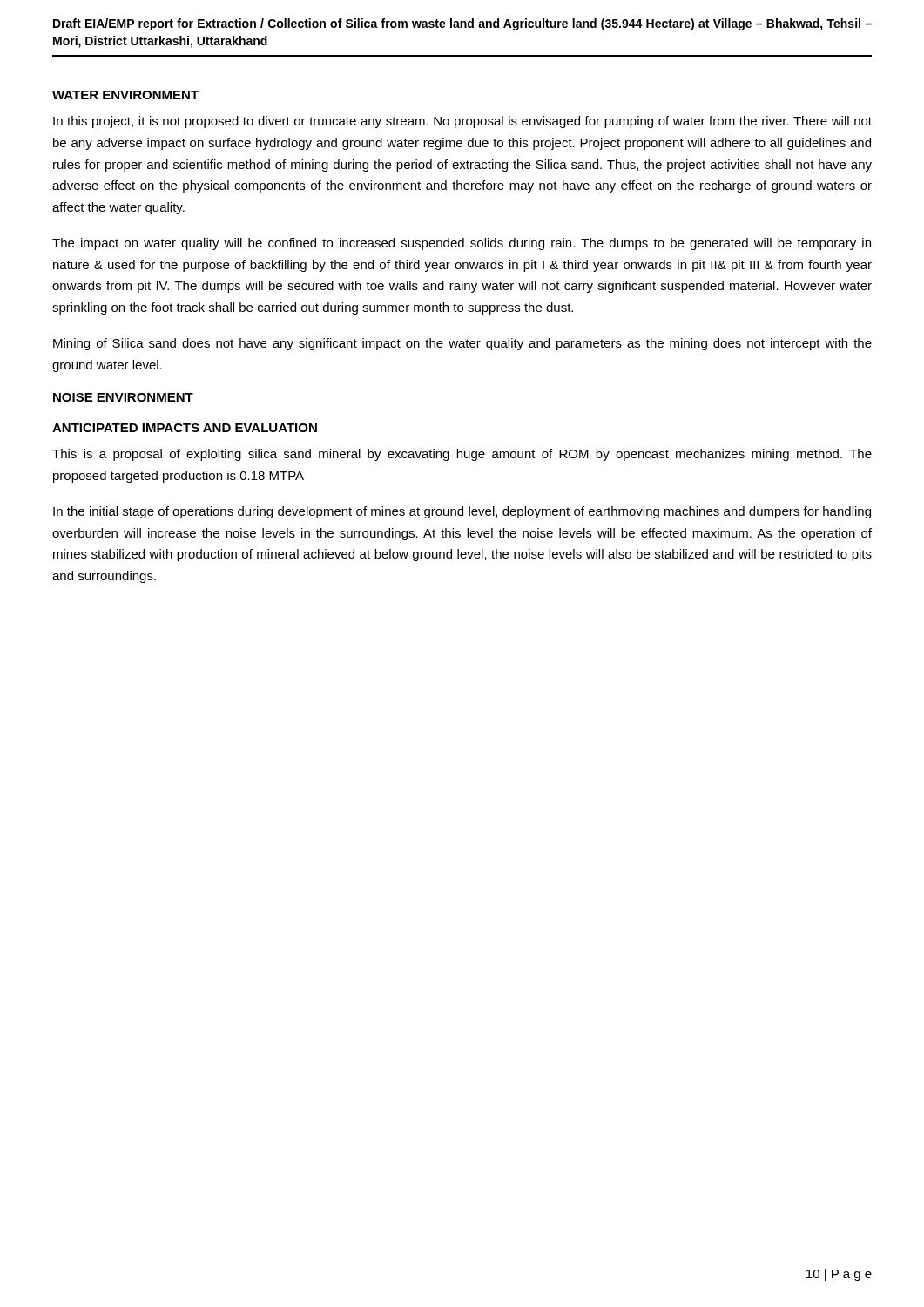The width and height of the screenshot is (924, 1307).
Task: Click the passage that begins "The impact on water quality will be"
Action: 462,275
